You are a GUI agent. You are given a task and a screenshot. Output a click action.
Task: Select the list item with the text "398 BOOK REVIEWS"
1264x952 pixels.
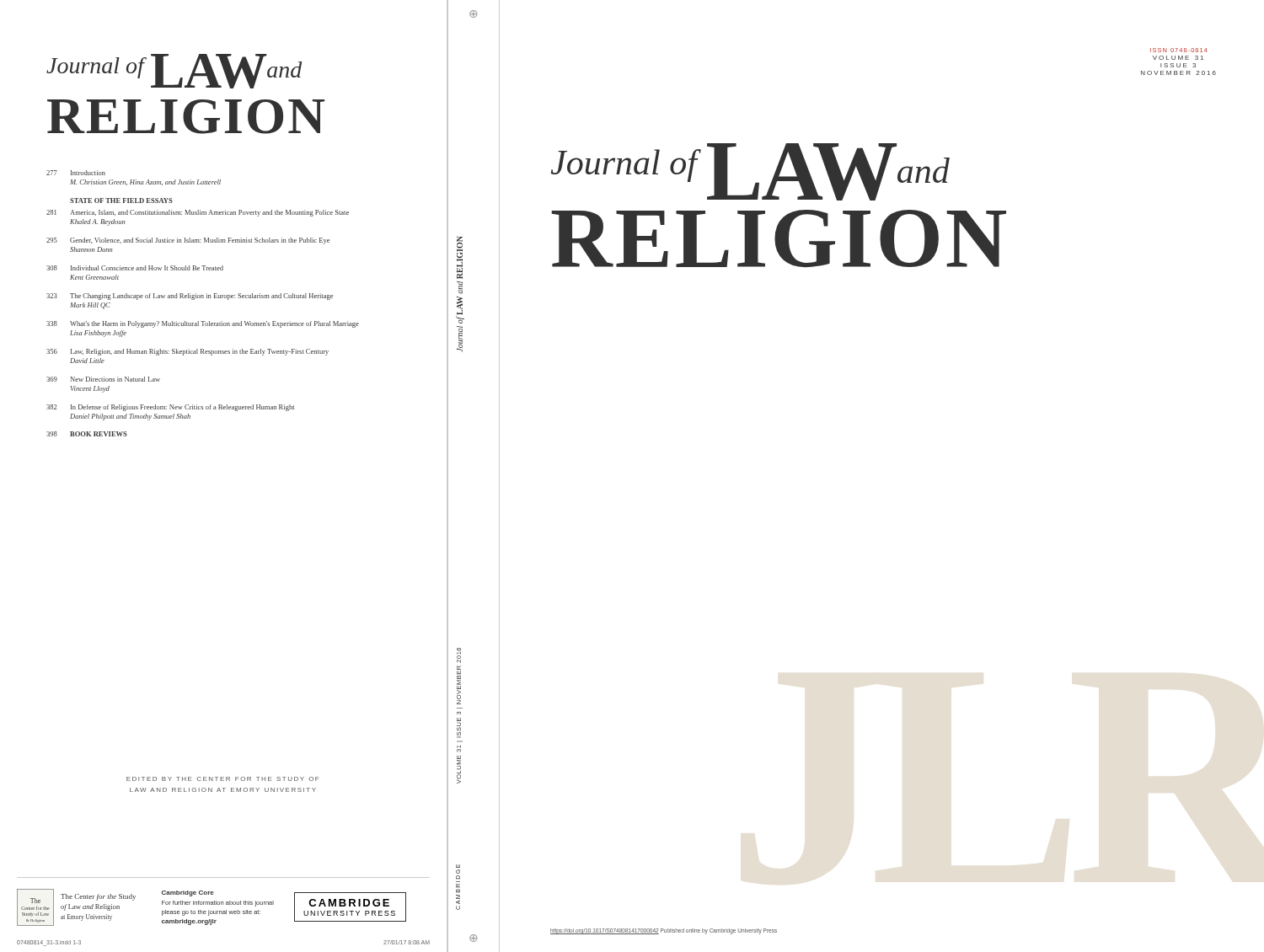pos(87,434)
